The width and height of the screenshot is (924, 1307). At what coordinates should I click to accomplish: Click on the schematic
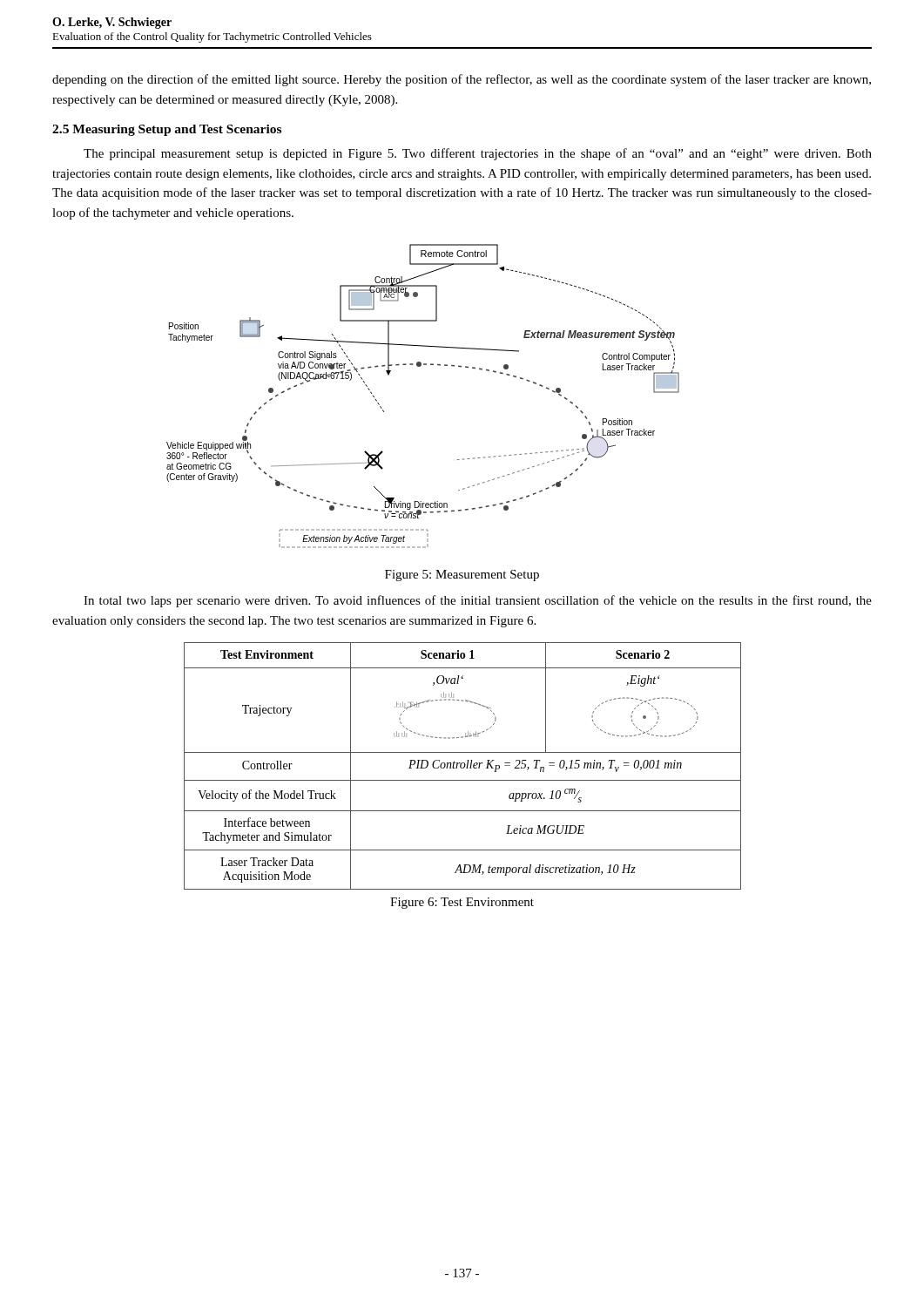[462, 395]
